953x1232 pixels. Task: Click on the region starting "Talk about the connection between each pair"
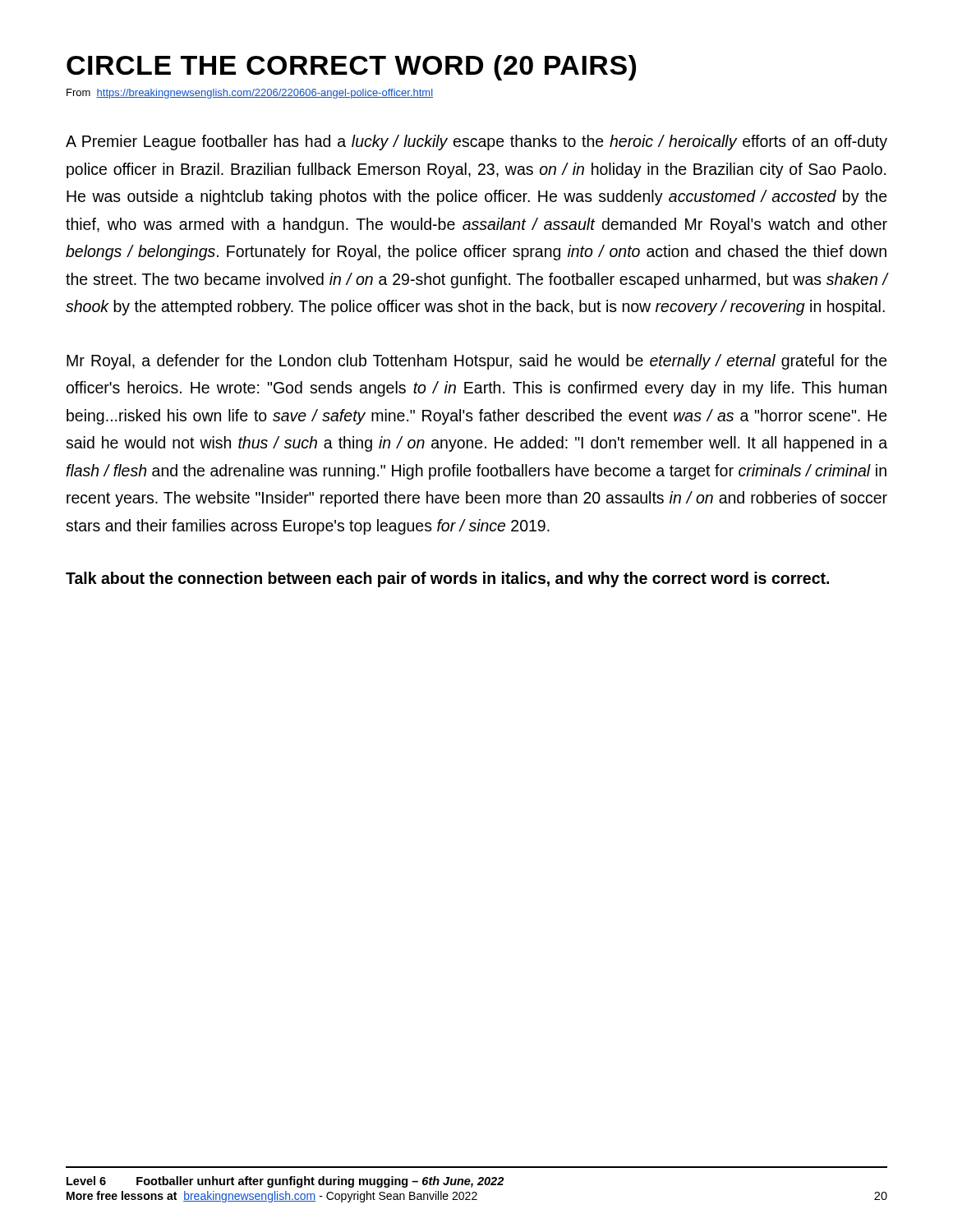(x=448, y=579)
